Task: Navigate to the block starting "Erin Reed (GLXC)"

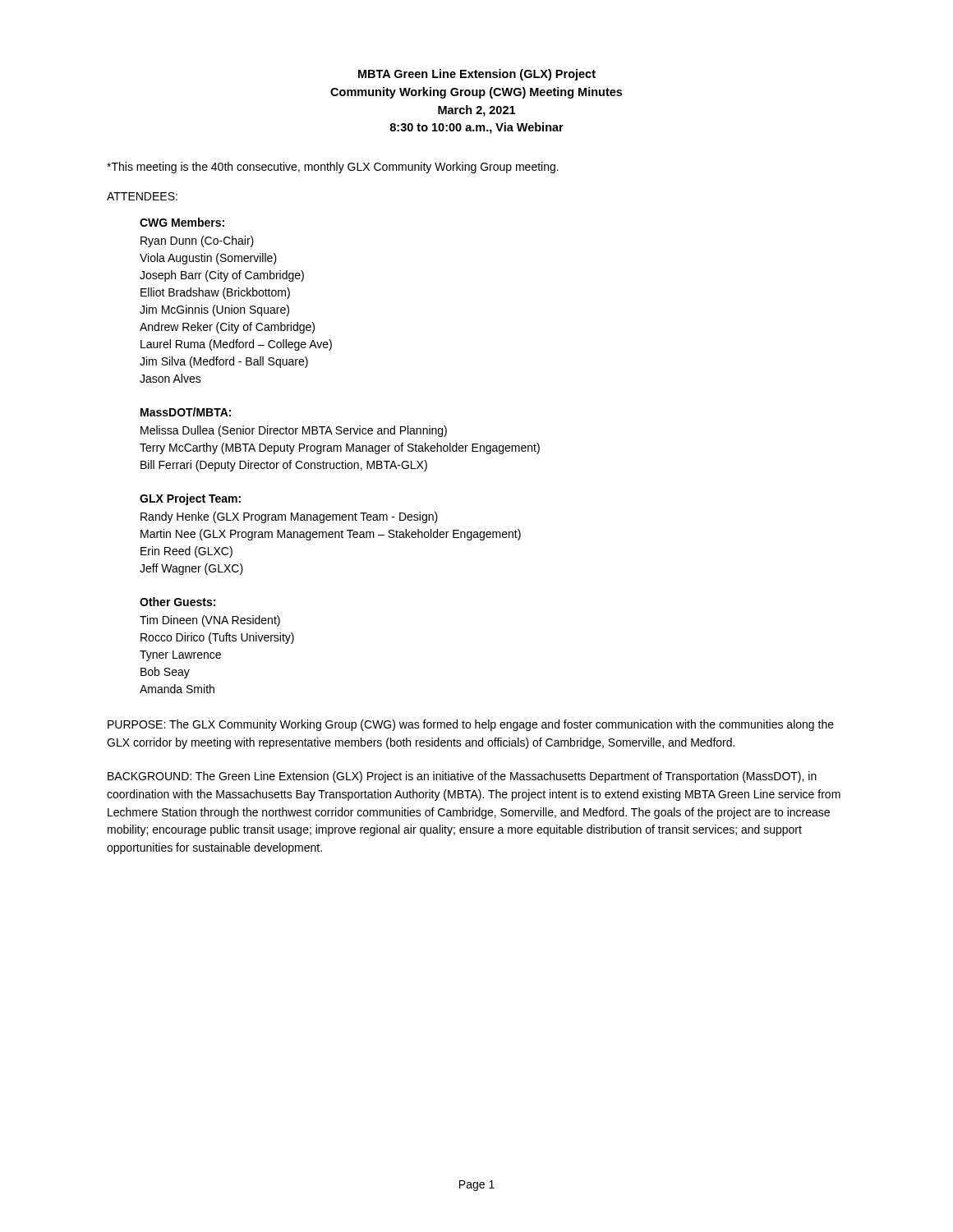Action: tap(186, 551)
